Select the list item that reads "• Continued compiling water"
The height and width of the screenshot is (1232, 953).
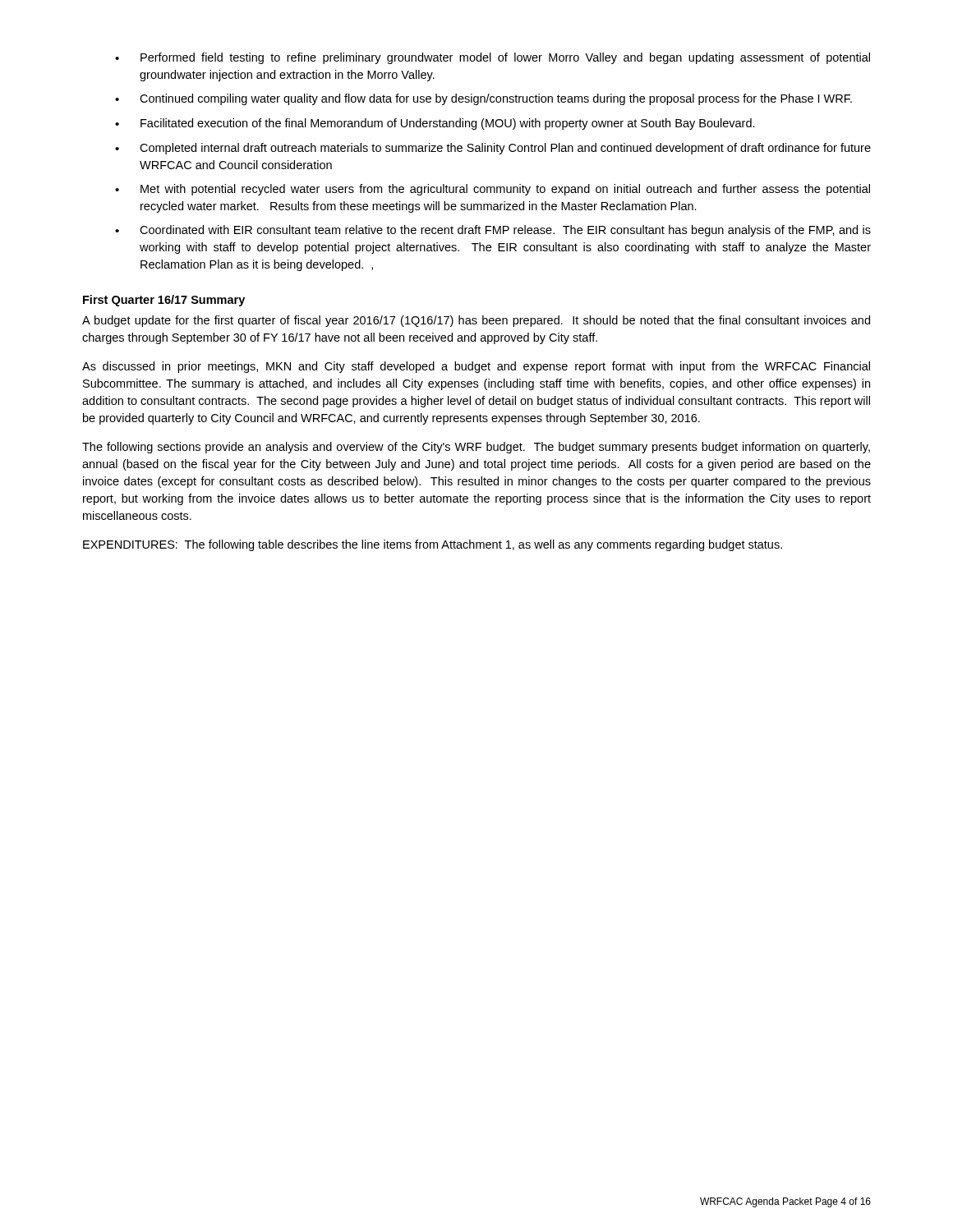[x=493, y=99]
